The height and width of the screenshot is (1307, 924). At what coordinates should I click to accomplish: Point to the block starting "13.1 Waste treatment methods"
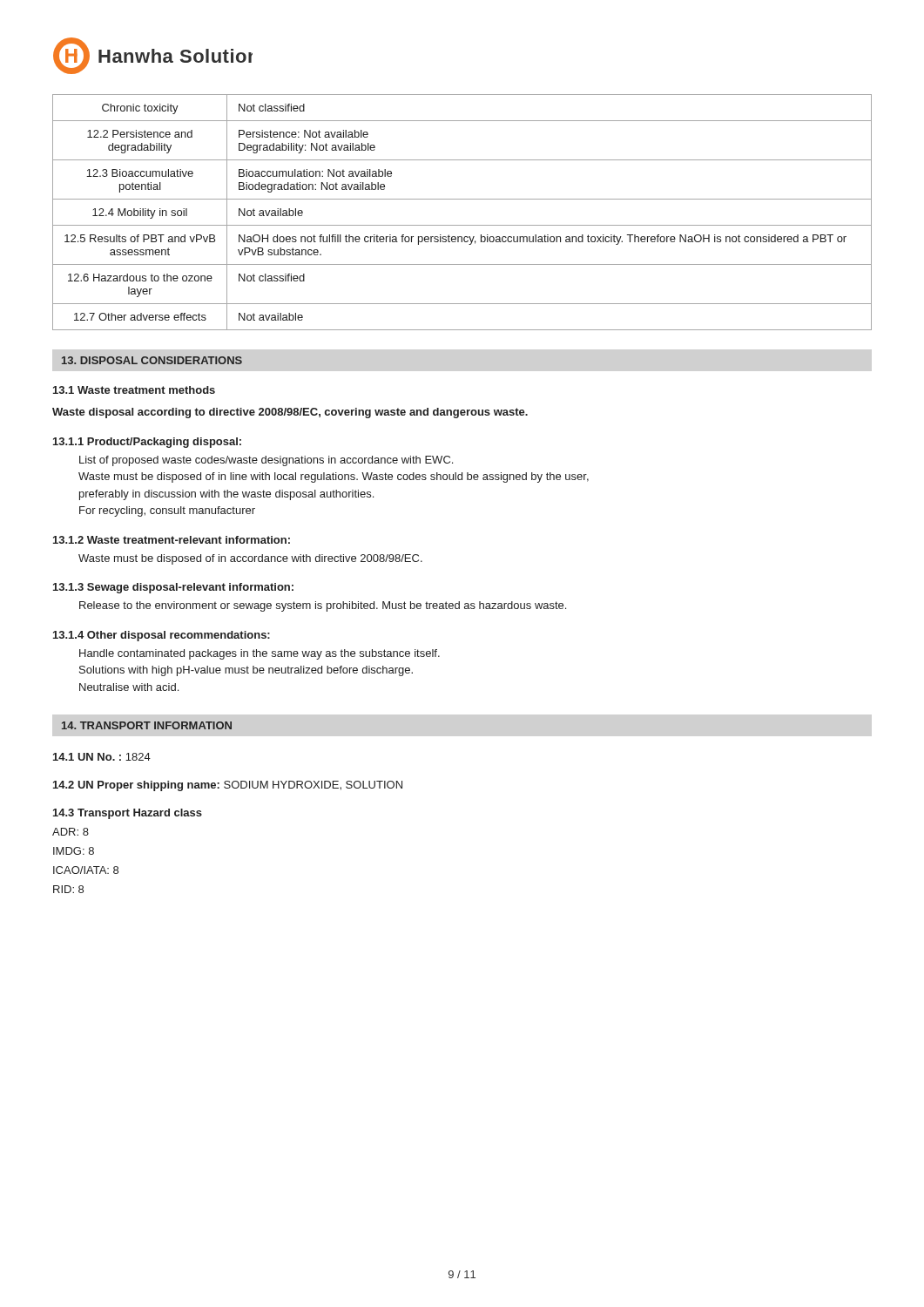pos(134,390)
